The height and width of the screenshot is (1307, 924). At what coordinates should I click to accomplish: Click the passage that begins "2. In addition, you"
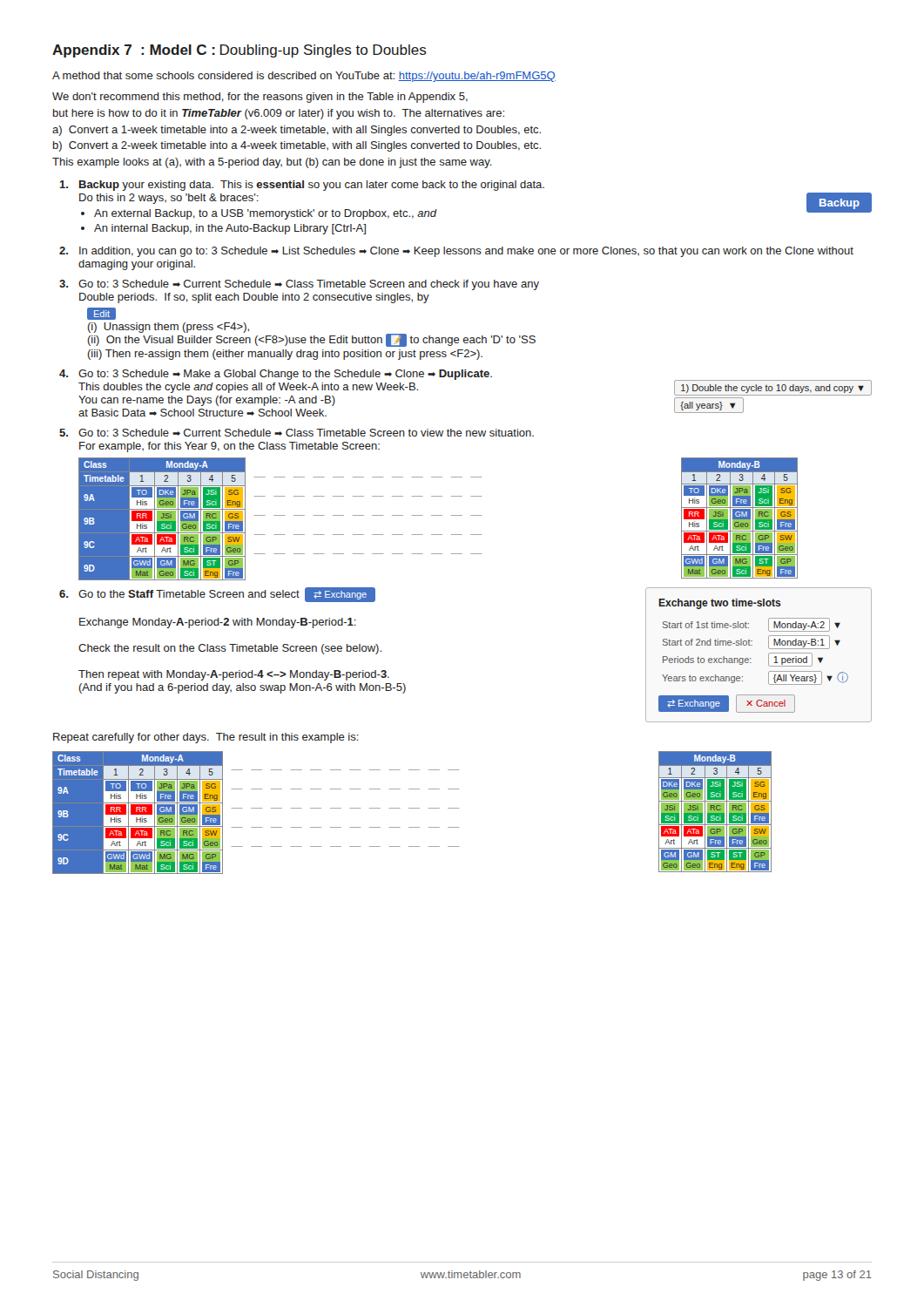tap(465, 257)
